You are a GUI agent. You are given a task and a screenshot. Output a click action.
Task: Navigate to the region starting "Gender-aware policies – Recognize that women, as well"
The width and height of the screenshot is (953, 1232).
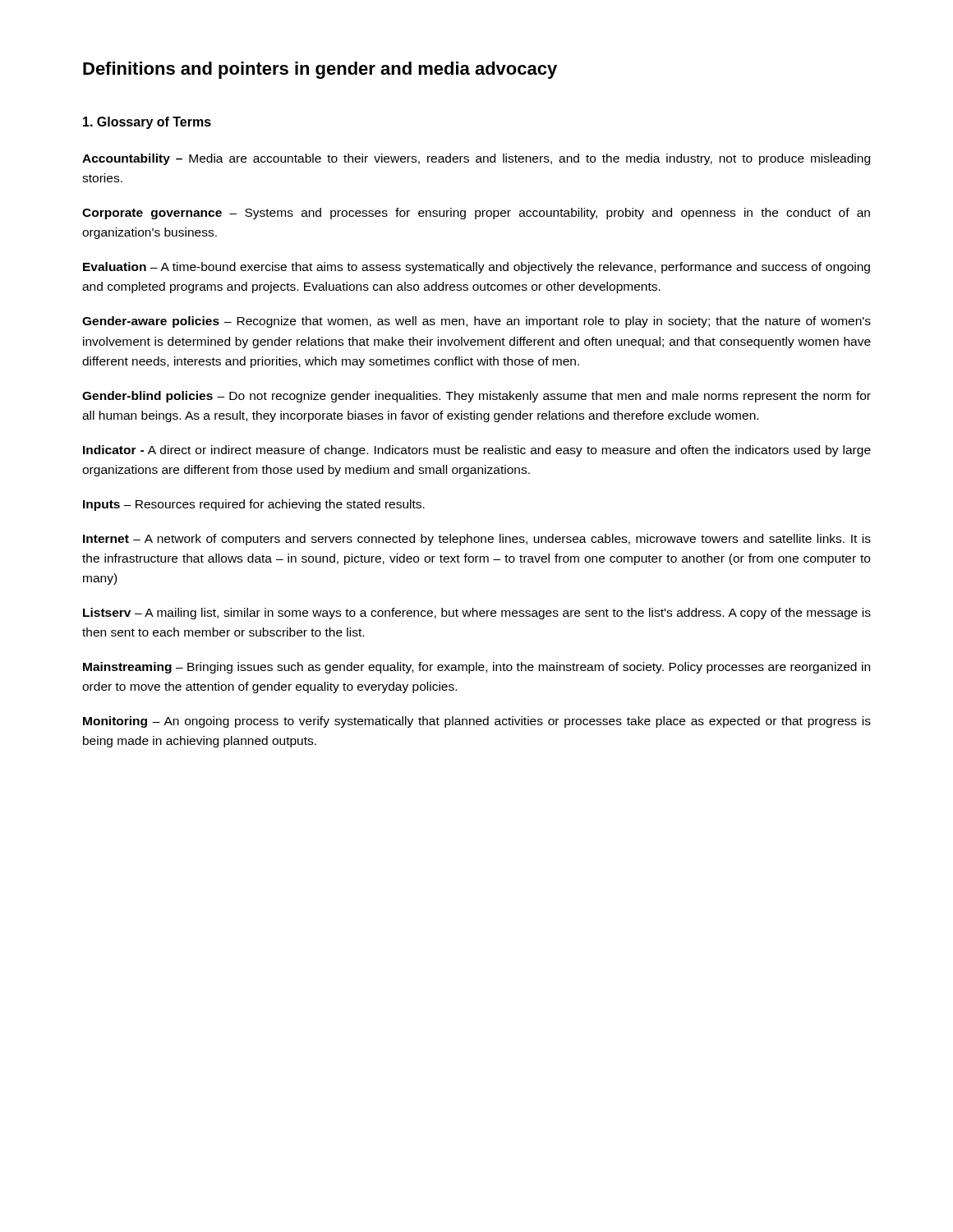tap(476, 341)
